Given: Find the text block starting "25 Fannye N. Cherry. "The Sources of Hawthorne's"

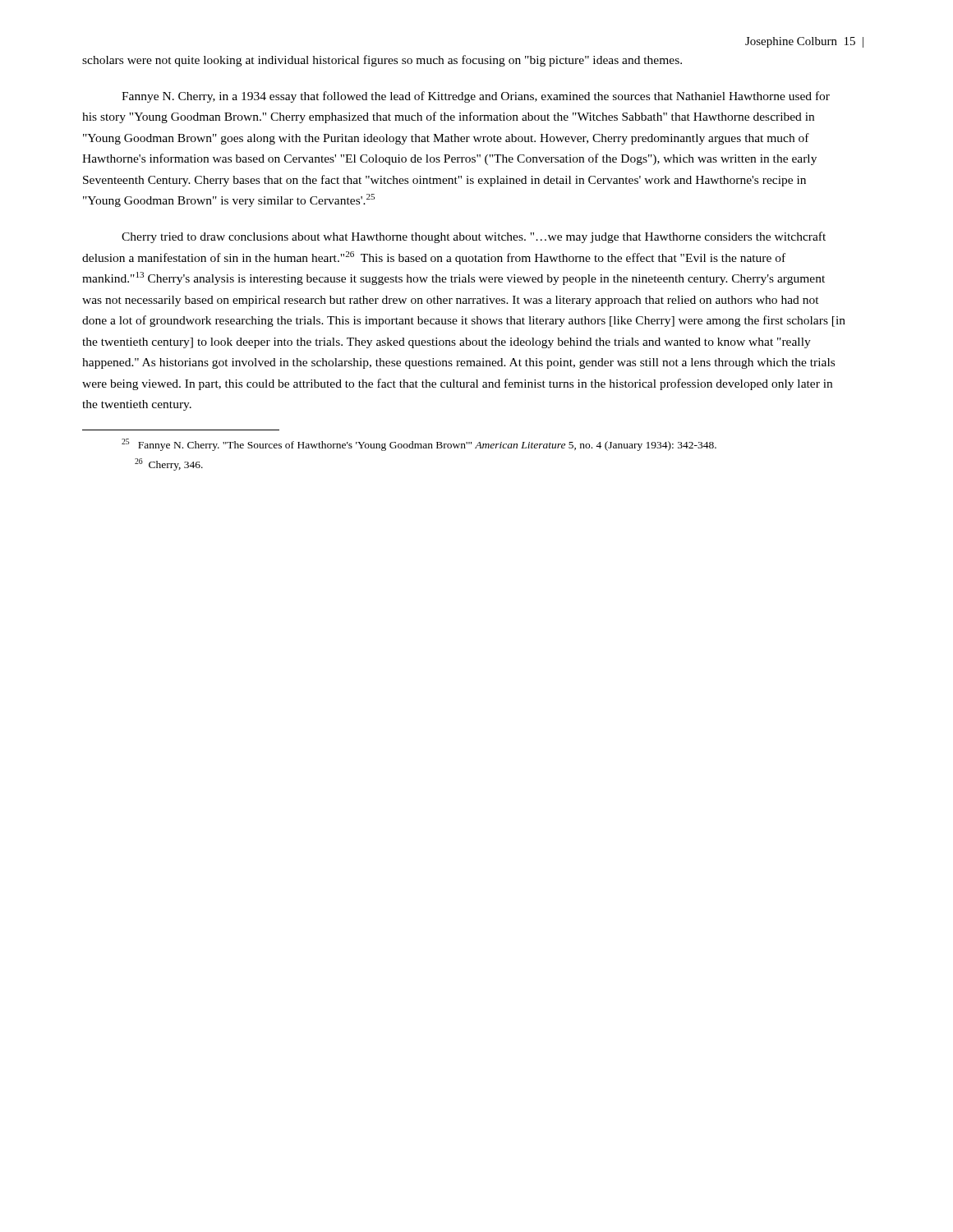Looking at the screenshot, I should point(484,455).
